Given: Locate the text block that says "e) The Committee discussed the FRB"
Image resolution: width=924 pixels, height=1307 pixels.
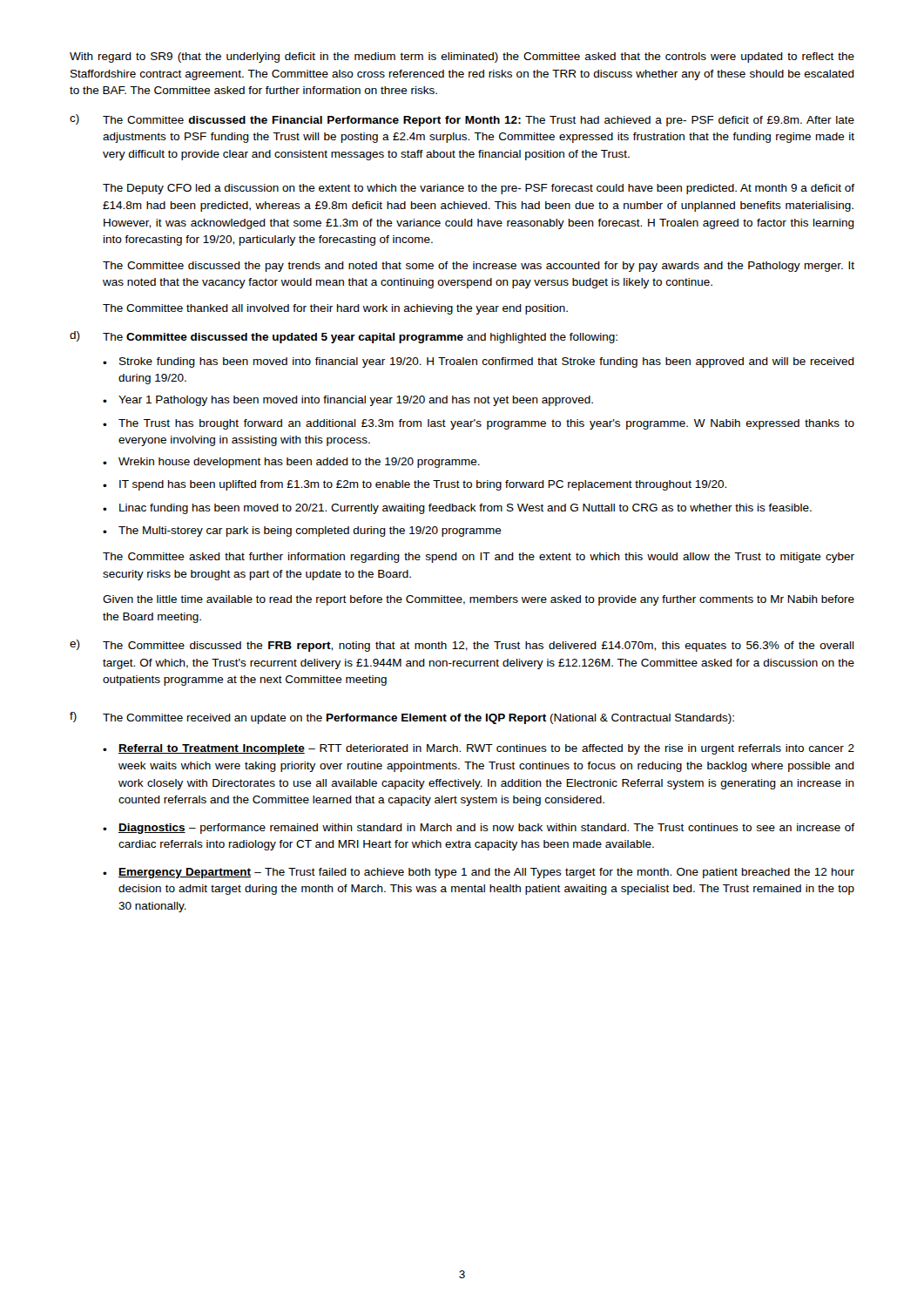Looking at the screenshot, I should point(462,667).
